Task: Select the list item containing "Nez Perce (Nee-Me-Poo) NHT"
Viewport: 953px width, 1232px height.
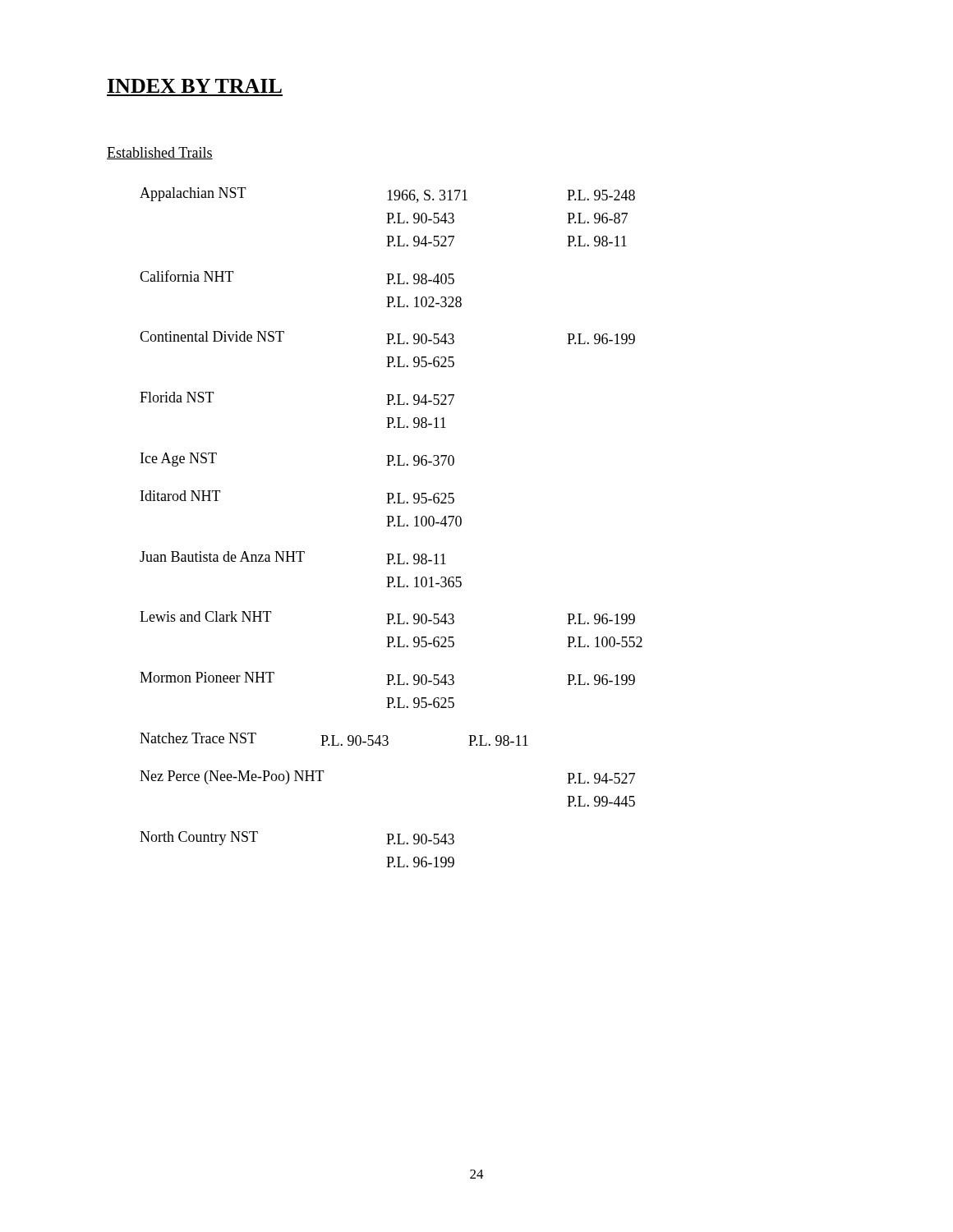Action: (x=248, y=777)
